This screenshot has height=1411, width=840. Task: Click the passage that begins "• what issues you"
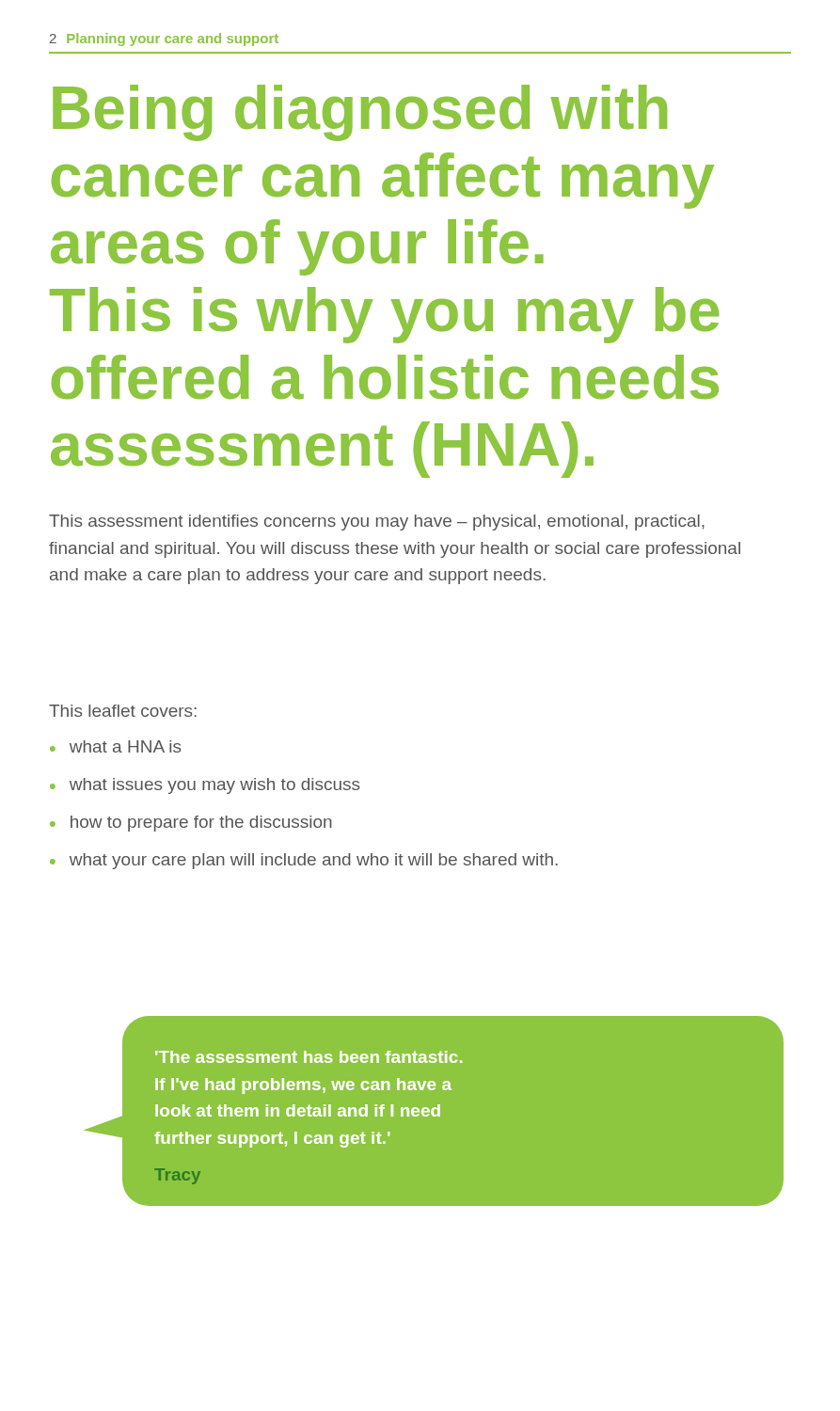[205, 786]
